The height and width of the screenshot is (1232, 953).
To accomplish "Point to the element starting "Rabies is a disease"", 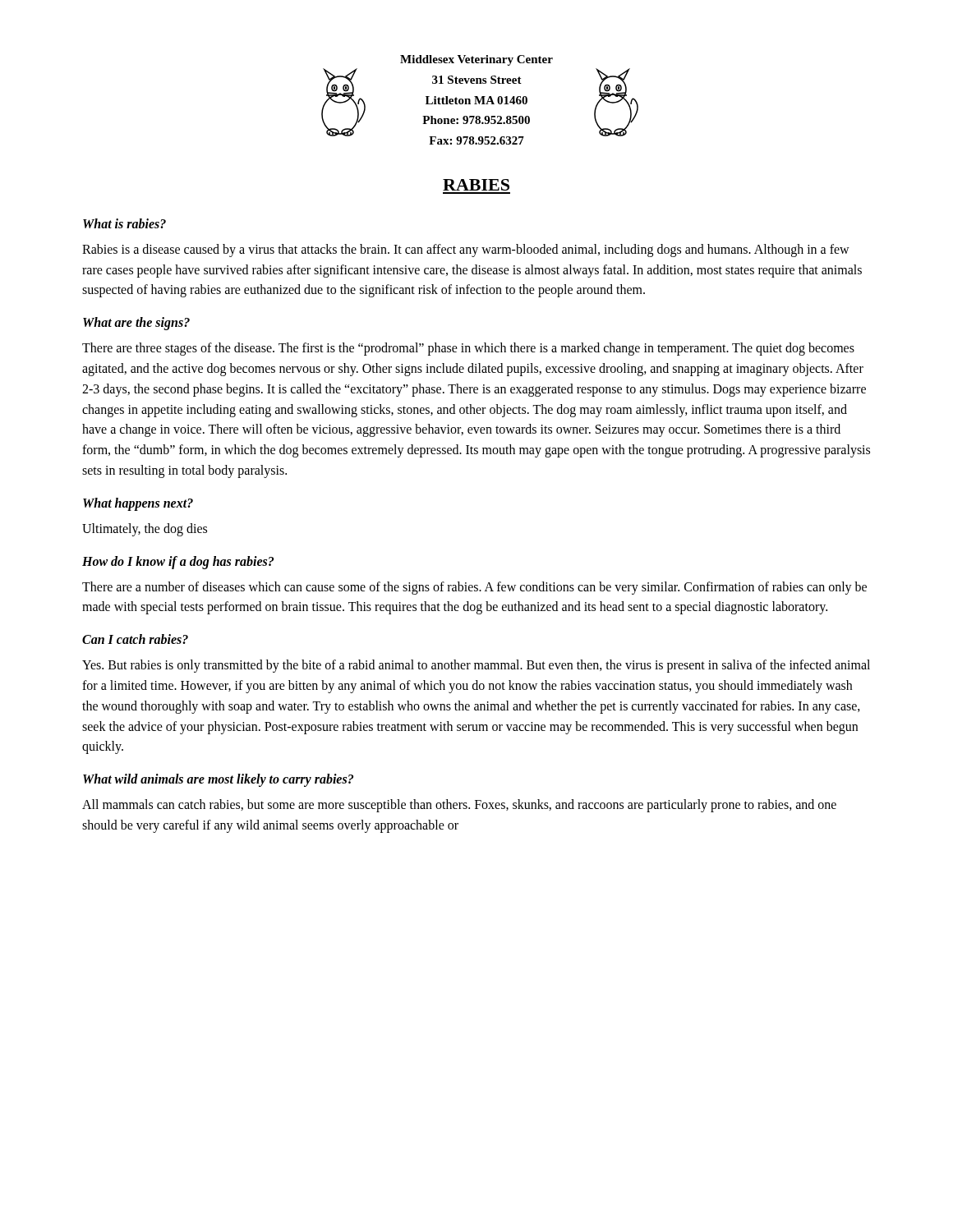I will pyautogui.click(x=472, y=269).
